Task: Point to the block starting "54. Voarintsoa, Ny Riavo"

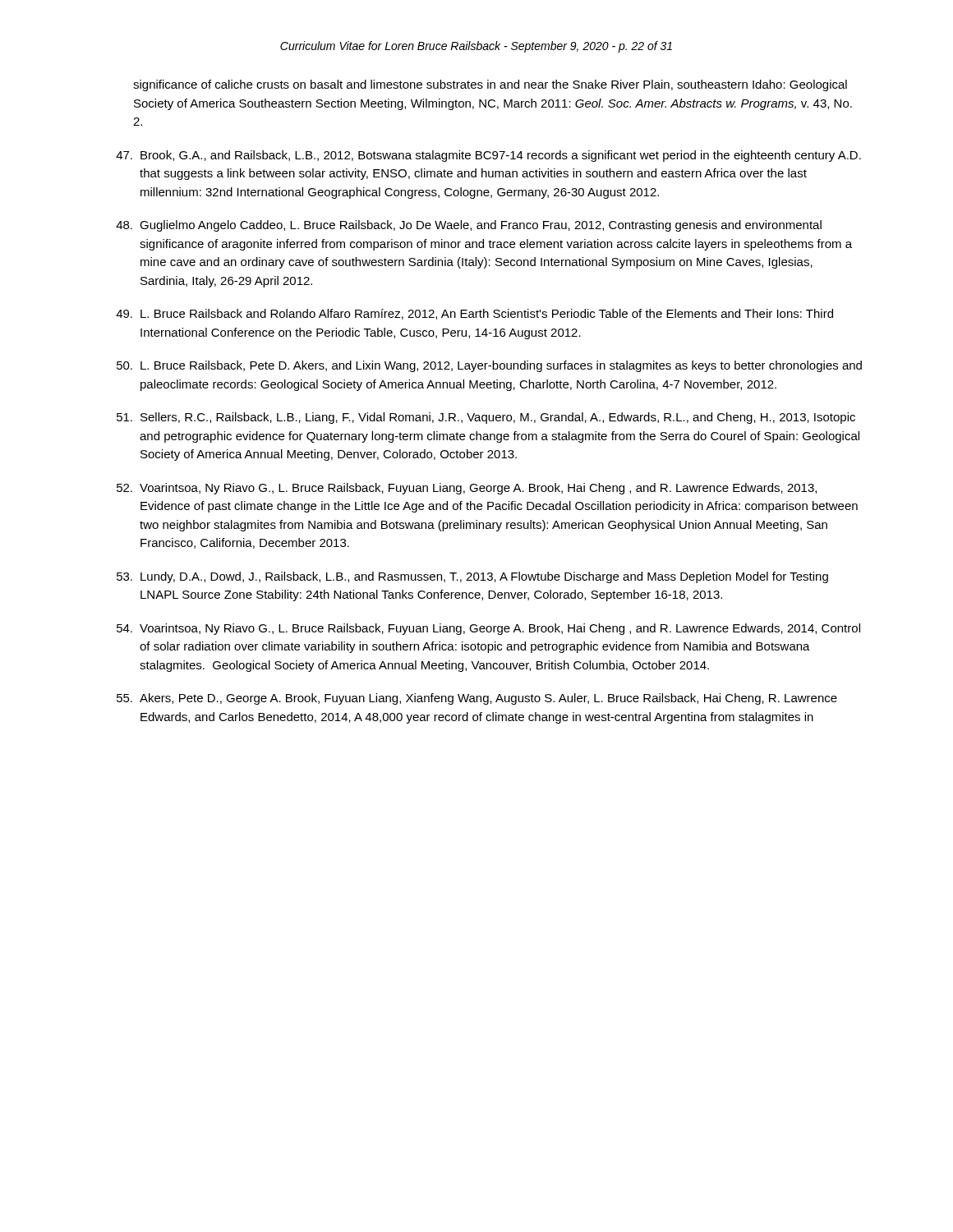Action: (476, 647)
